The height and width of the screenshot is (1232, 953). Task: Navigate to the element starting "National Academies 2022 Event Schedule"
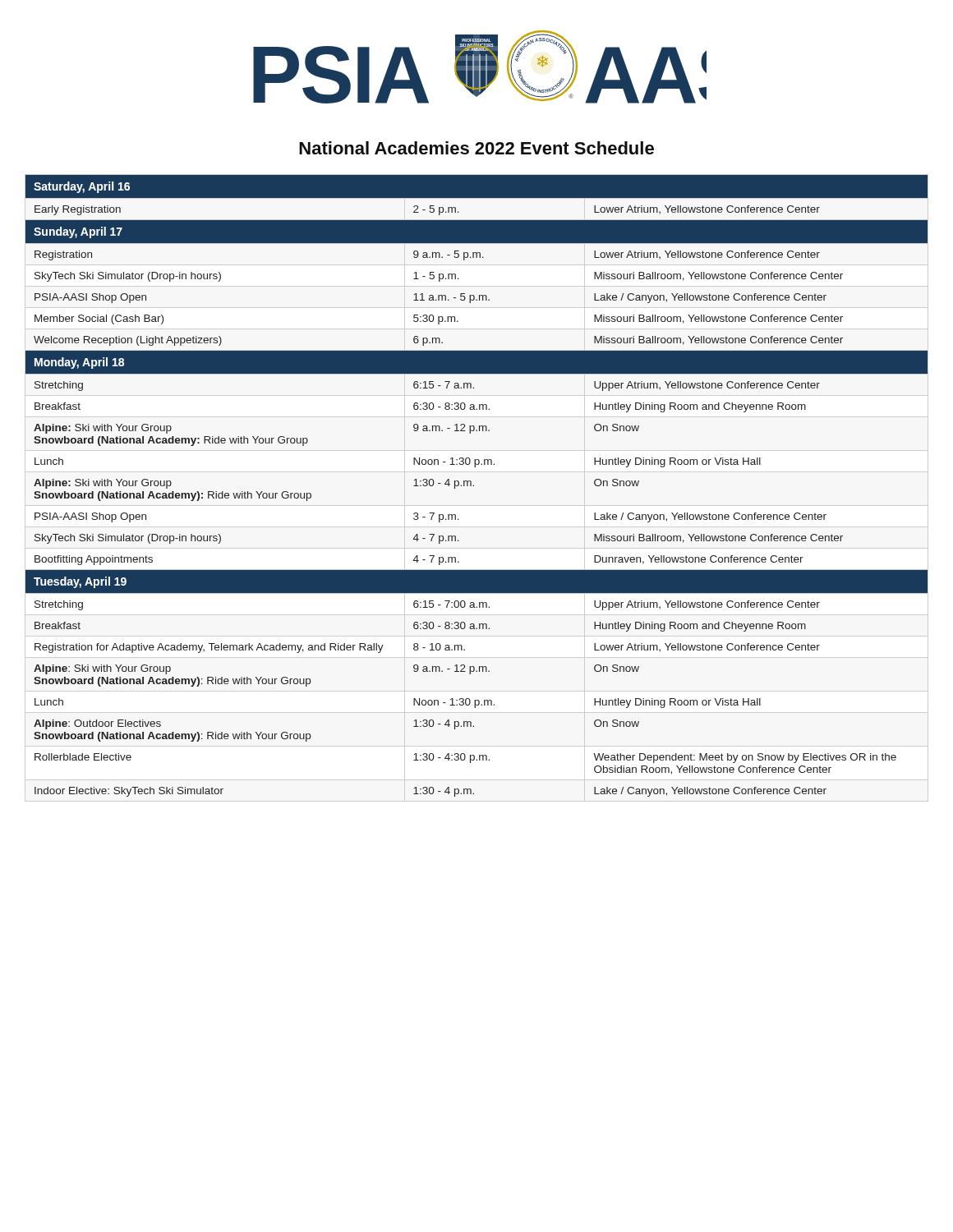[476, 149]
